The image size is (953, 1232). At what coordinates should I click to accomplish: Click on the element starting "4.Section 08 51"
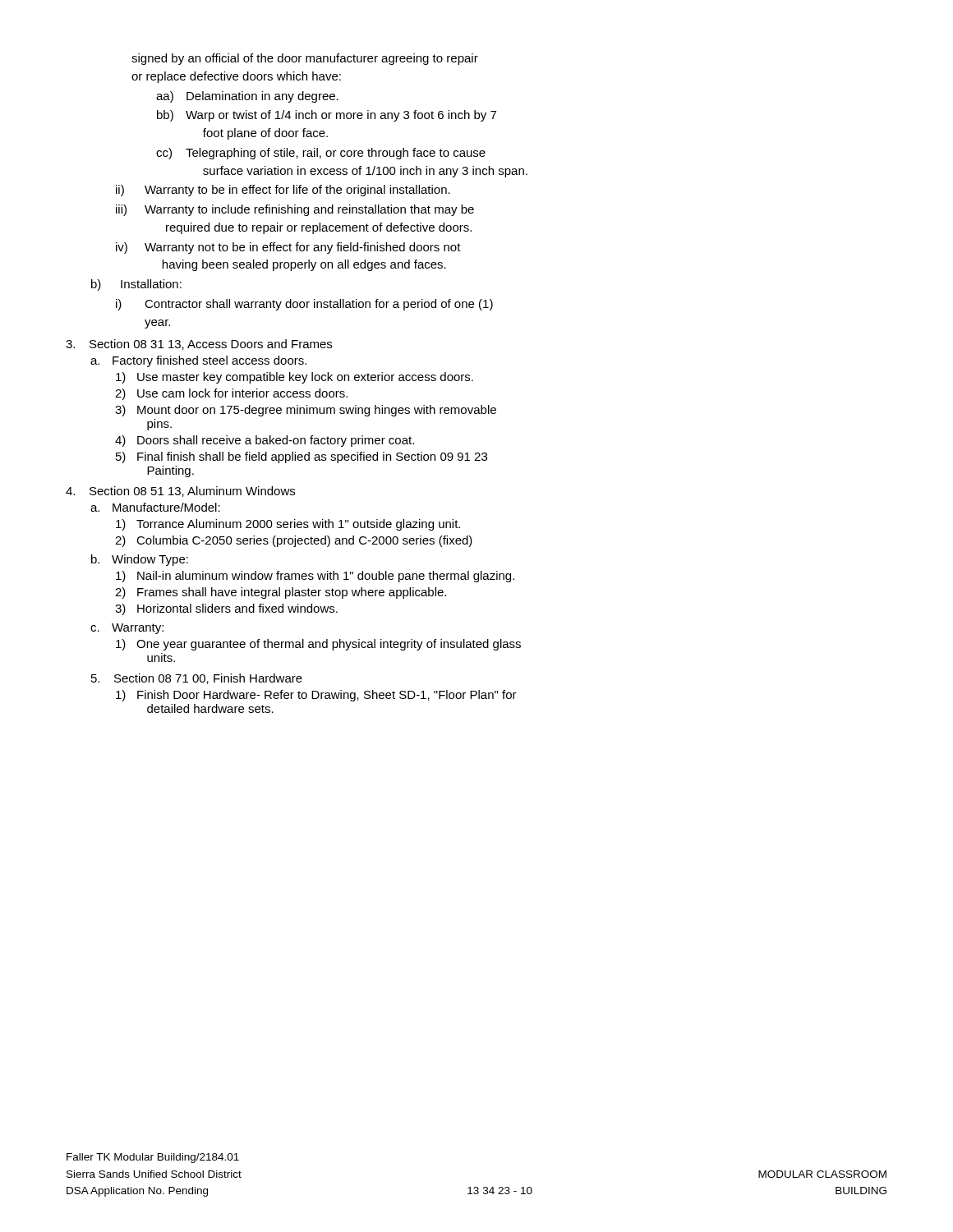[181, 491]
